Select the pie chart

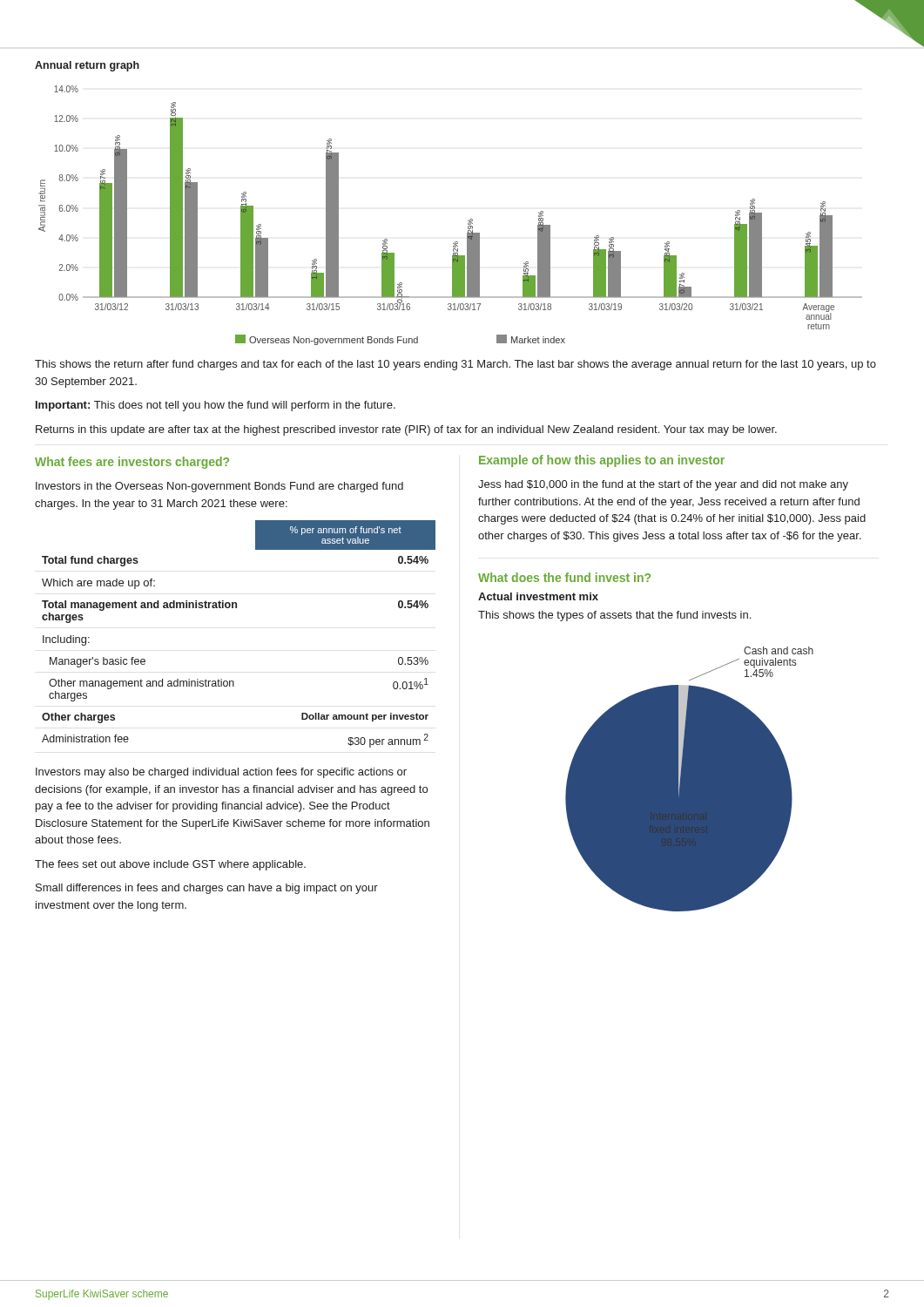pyautogui.click(x=678, y=780)
